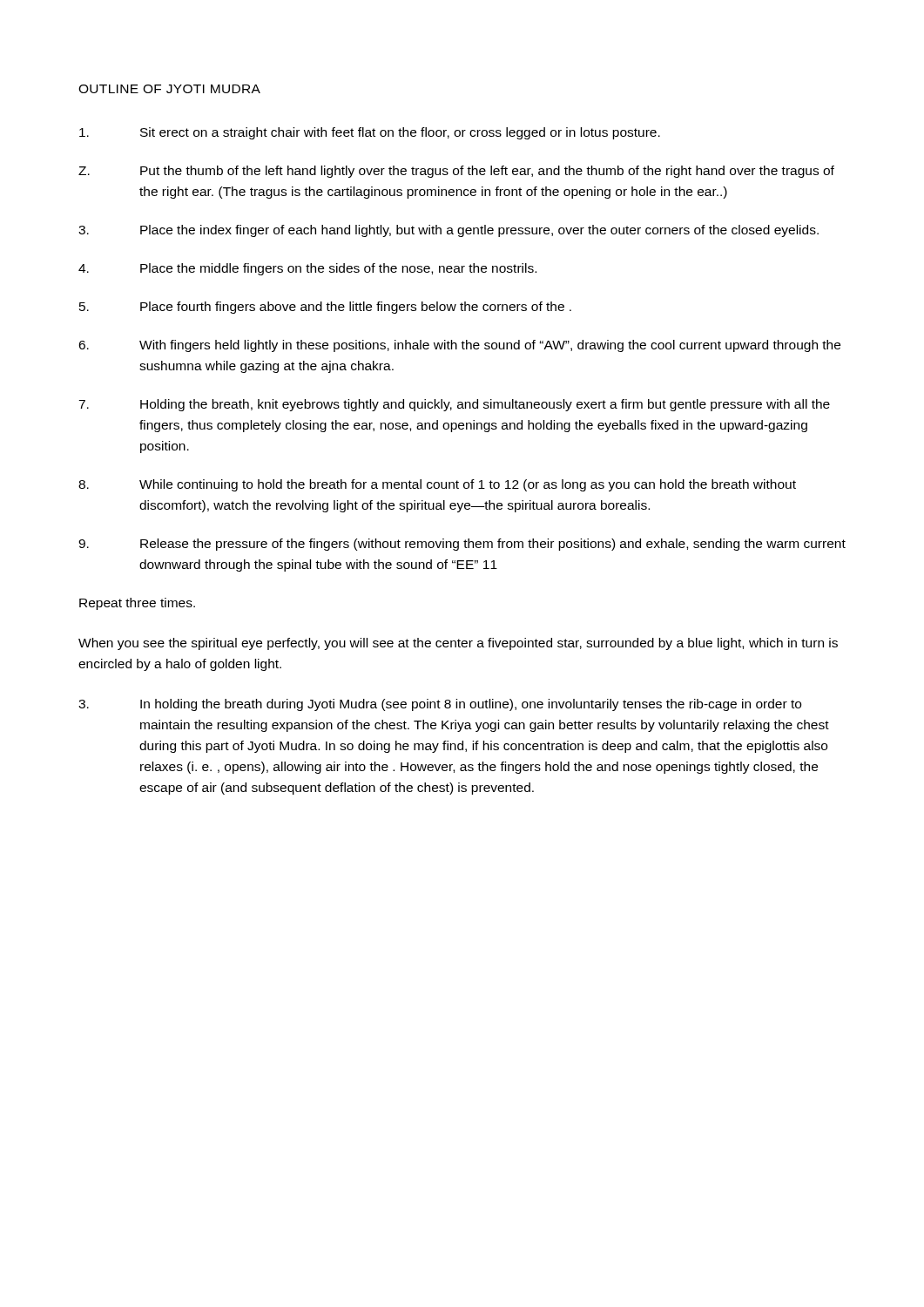Click on the list item containing "3. Place the"

[462, 230]
